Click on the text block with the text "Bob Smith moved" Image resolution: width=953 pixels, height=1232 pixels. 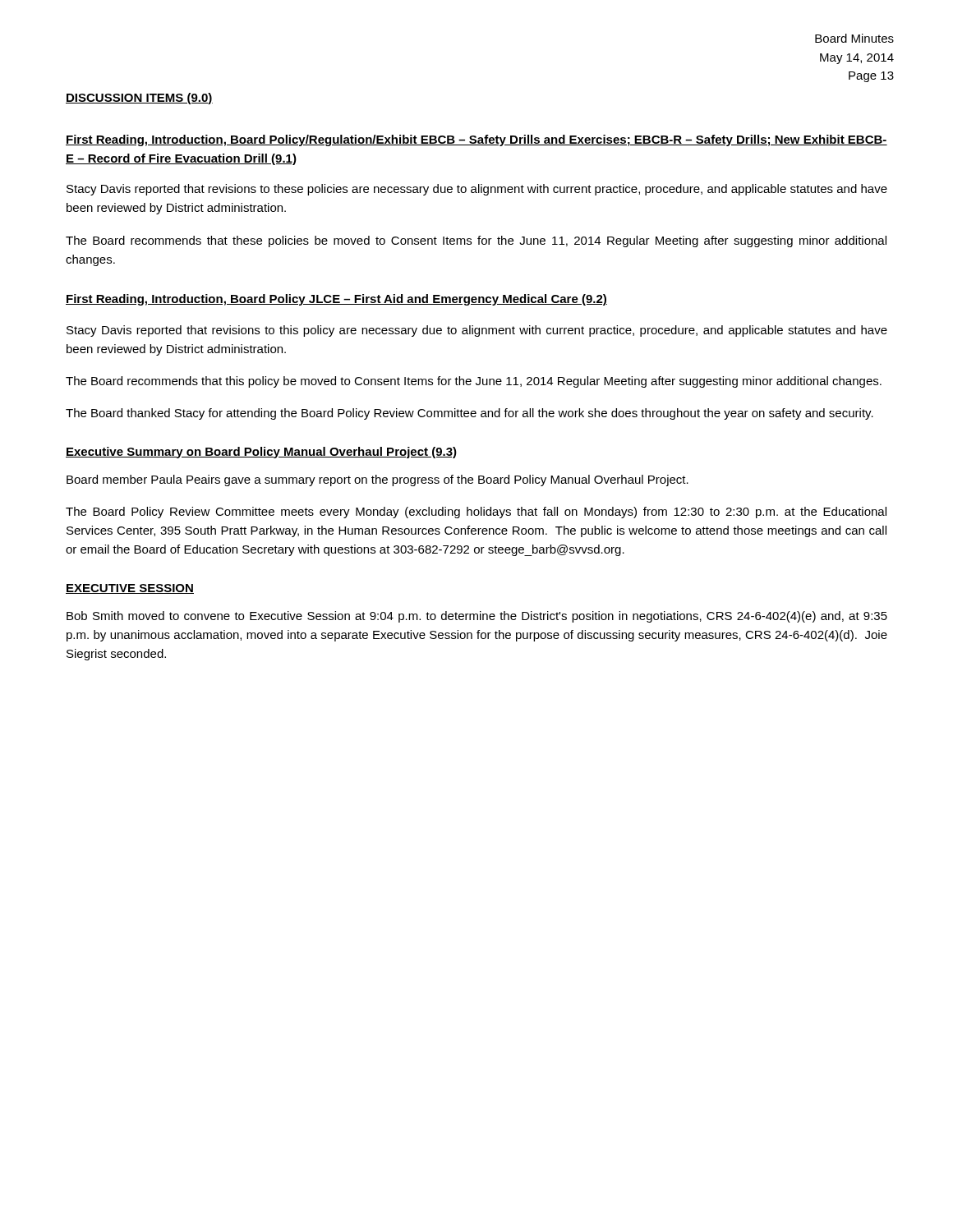pos(476,634)
